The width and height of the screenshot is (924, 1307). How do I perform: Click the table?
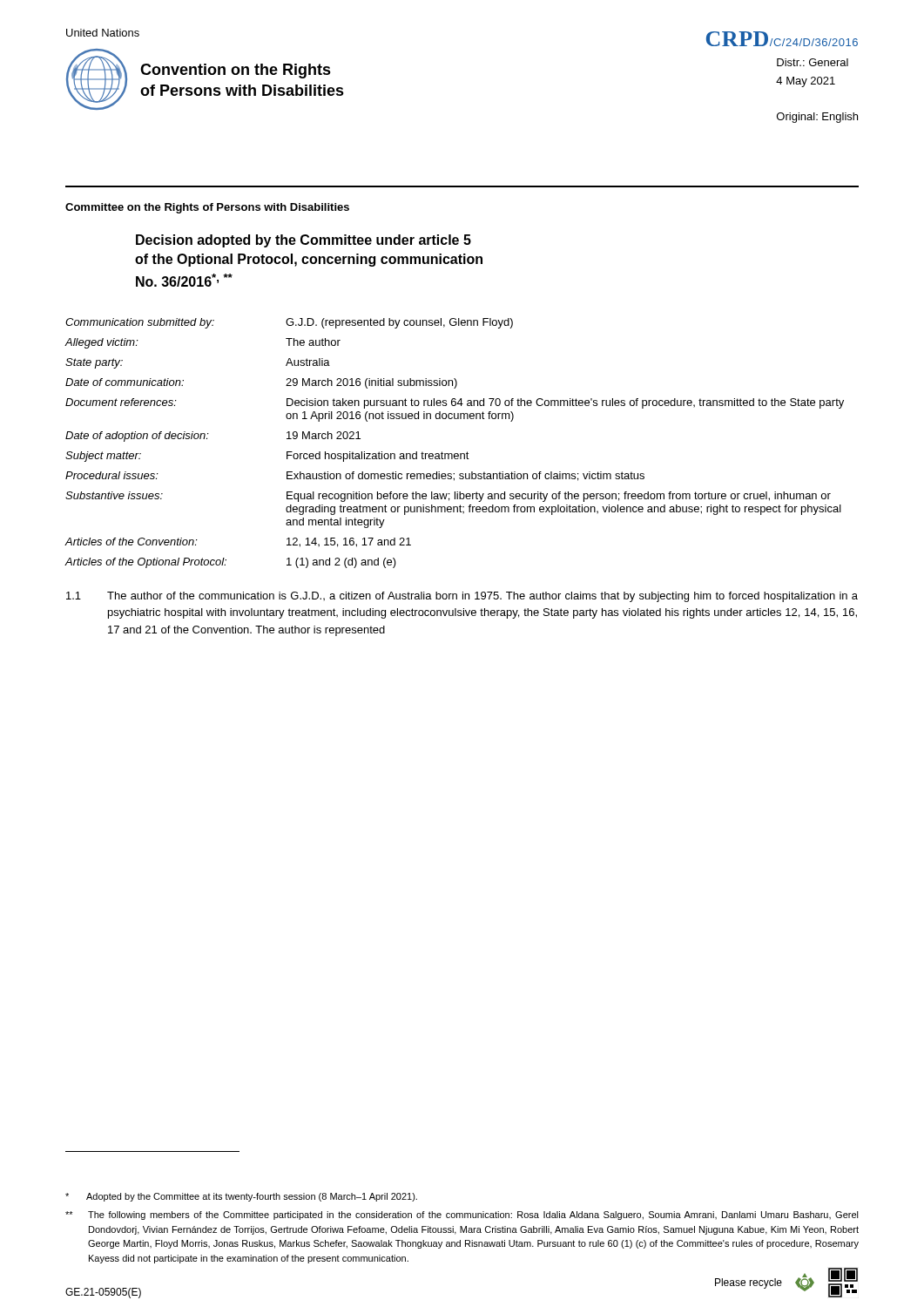pyautogui.click(x=462, y=441)
